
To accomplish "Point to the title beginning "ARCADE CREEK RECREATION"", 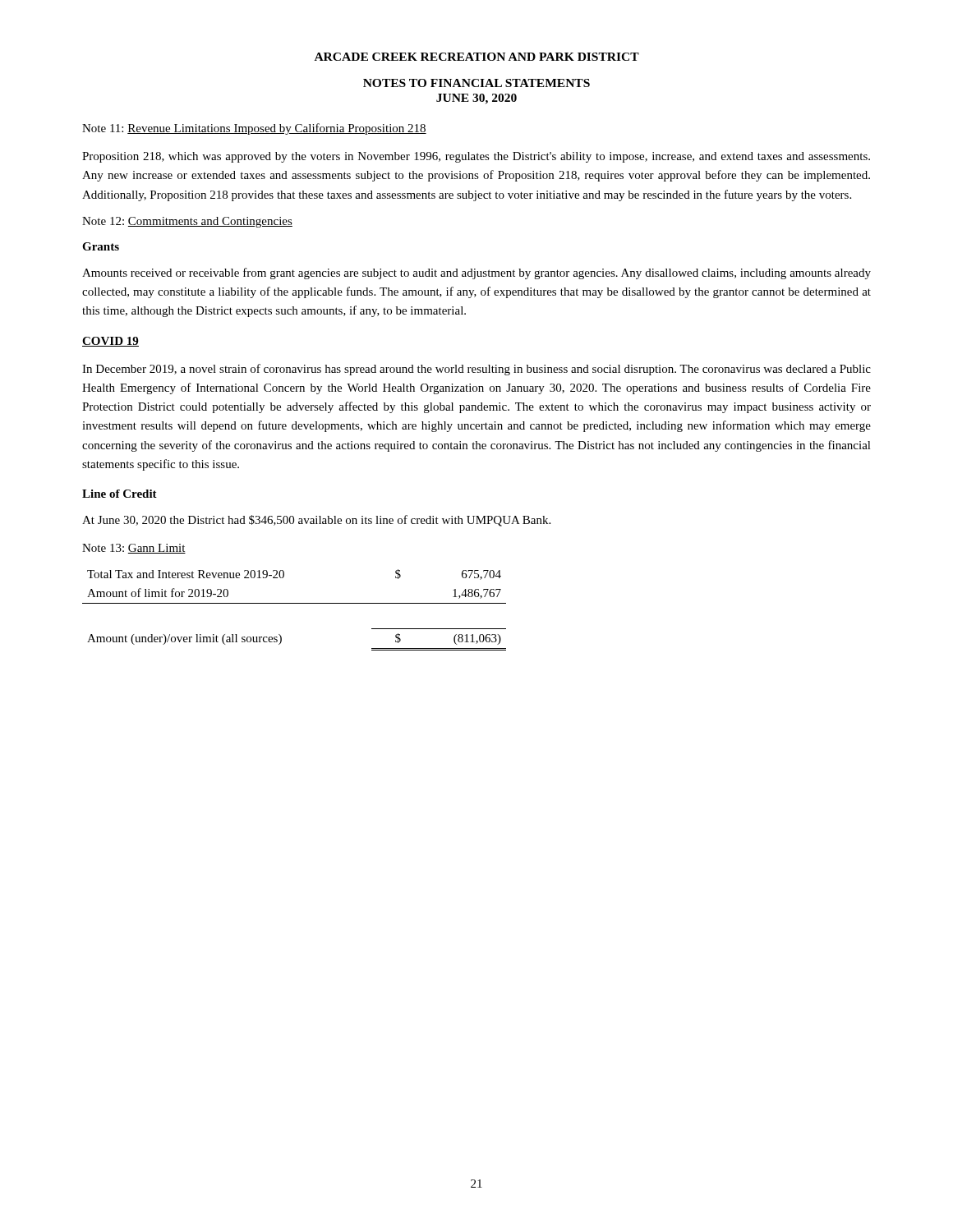I will pyautogui.click(x=476, y=56).
